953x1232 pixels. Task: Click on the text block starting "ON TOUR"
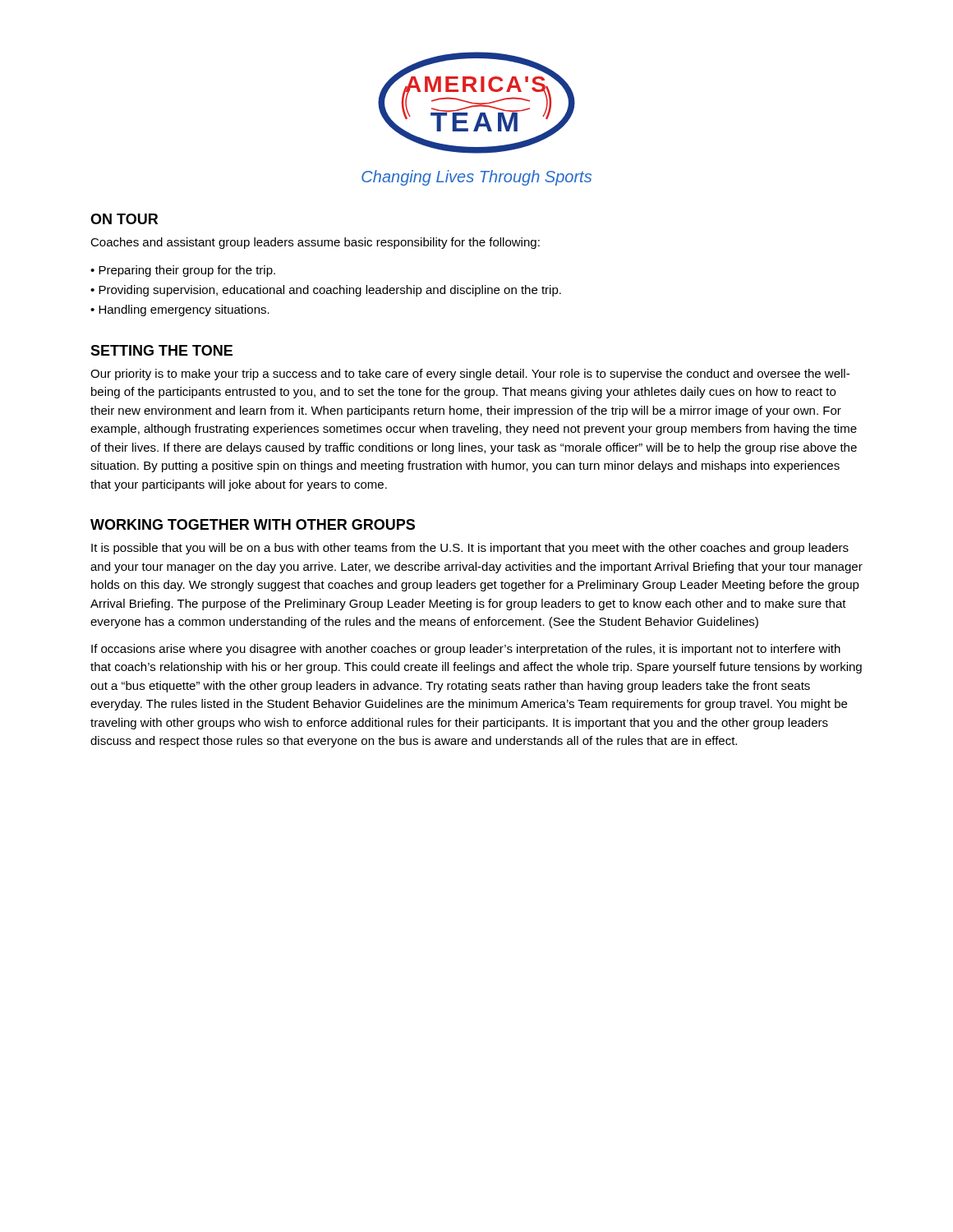(x=124, y=219)
